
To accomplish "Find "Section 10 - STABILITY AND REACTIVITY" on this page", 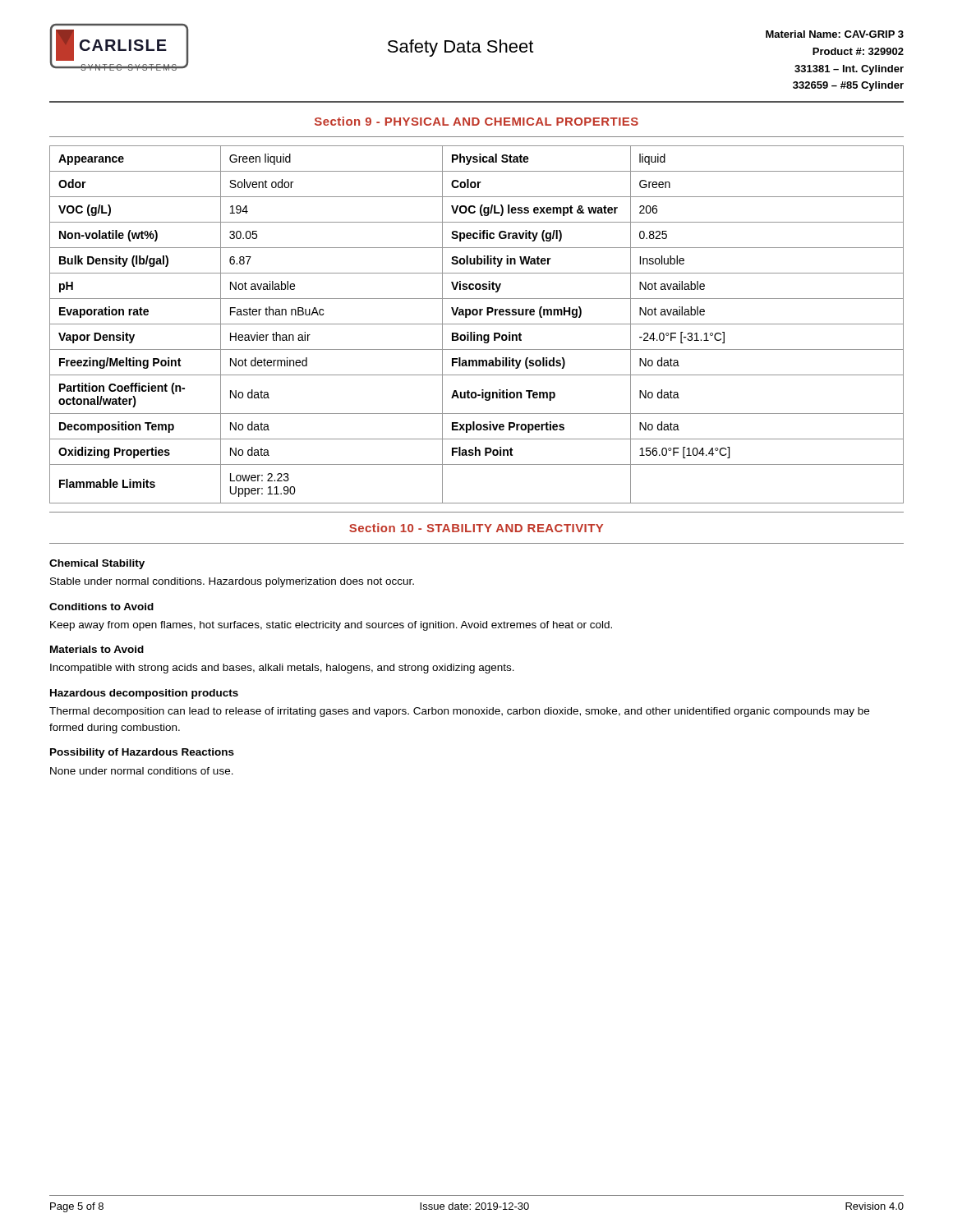I will pos(476,528).
